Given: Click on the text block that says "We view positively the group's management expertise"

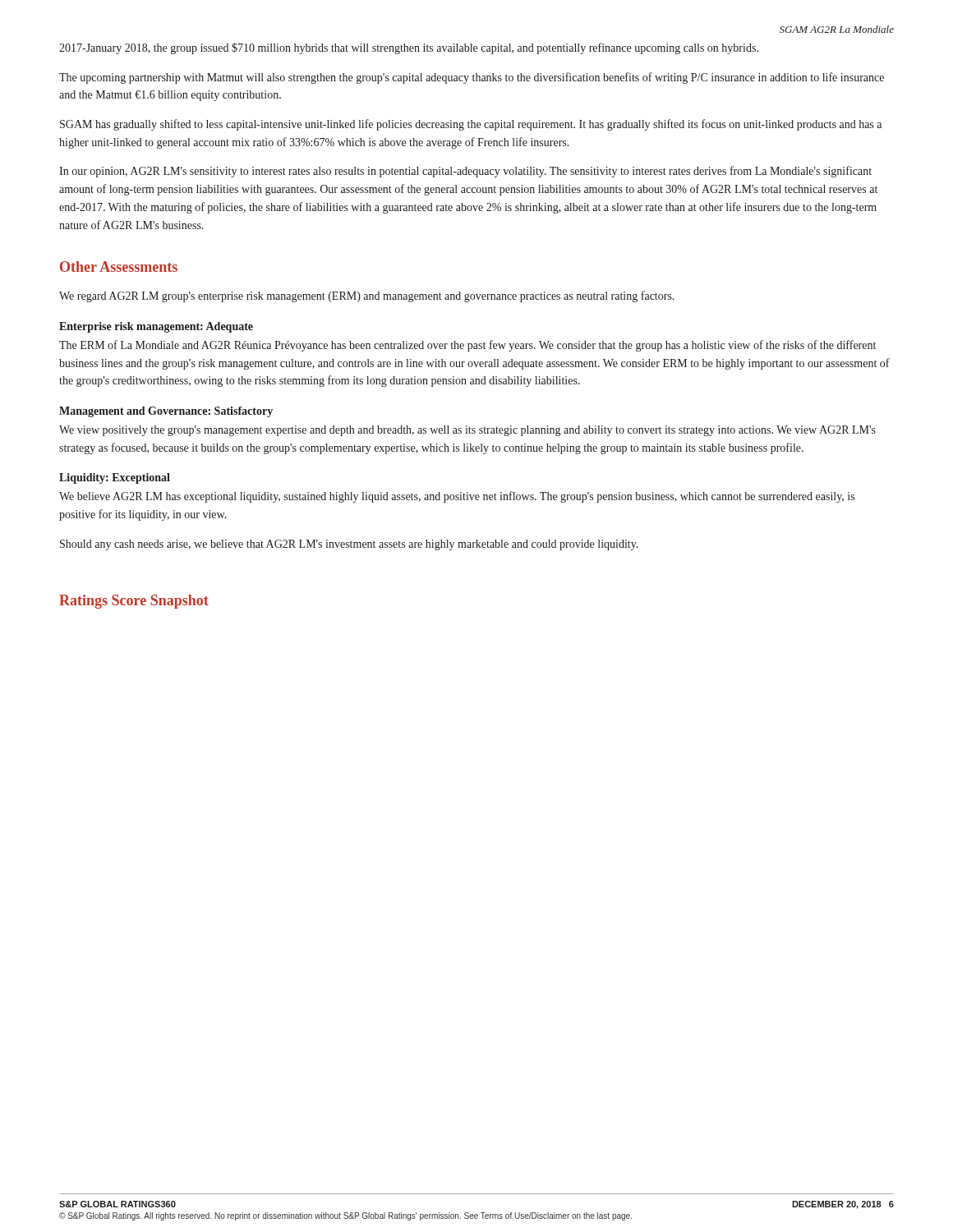Looking at the screenshot, I should click(x=467, y=439).
